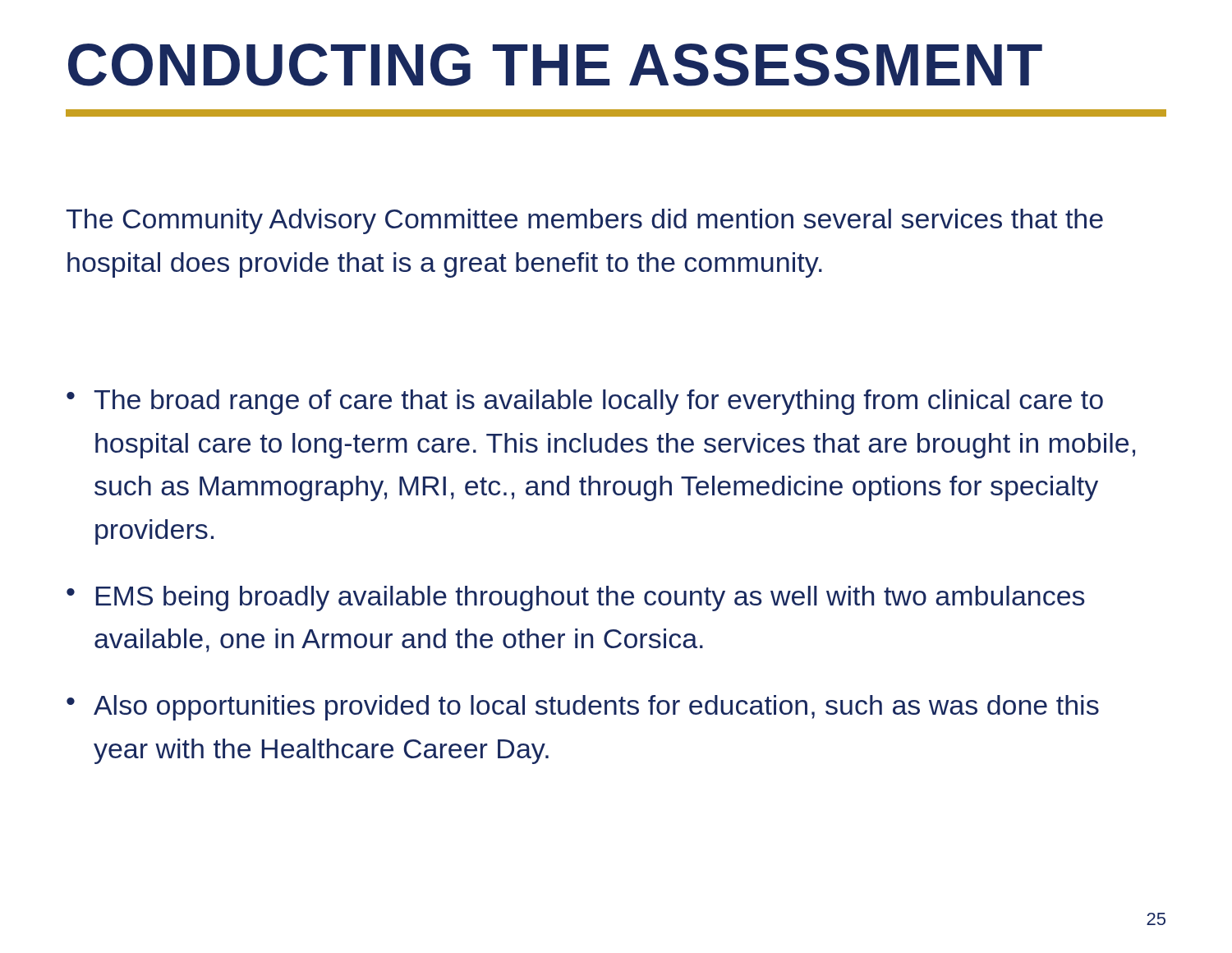This screenshot has height=953, width=1232.
Task: Navigate to the passage starting "CONDUCTING THE ASSESSMENT"
Action: click(x=616, y=65)
